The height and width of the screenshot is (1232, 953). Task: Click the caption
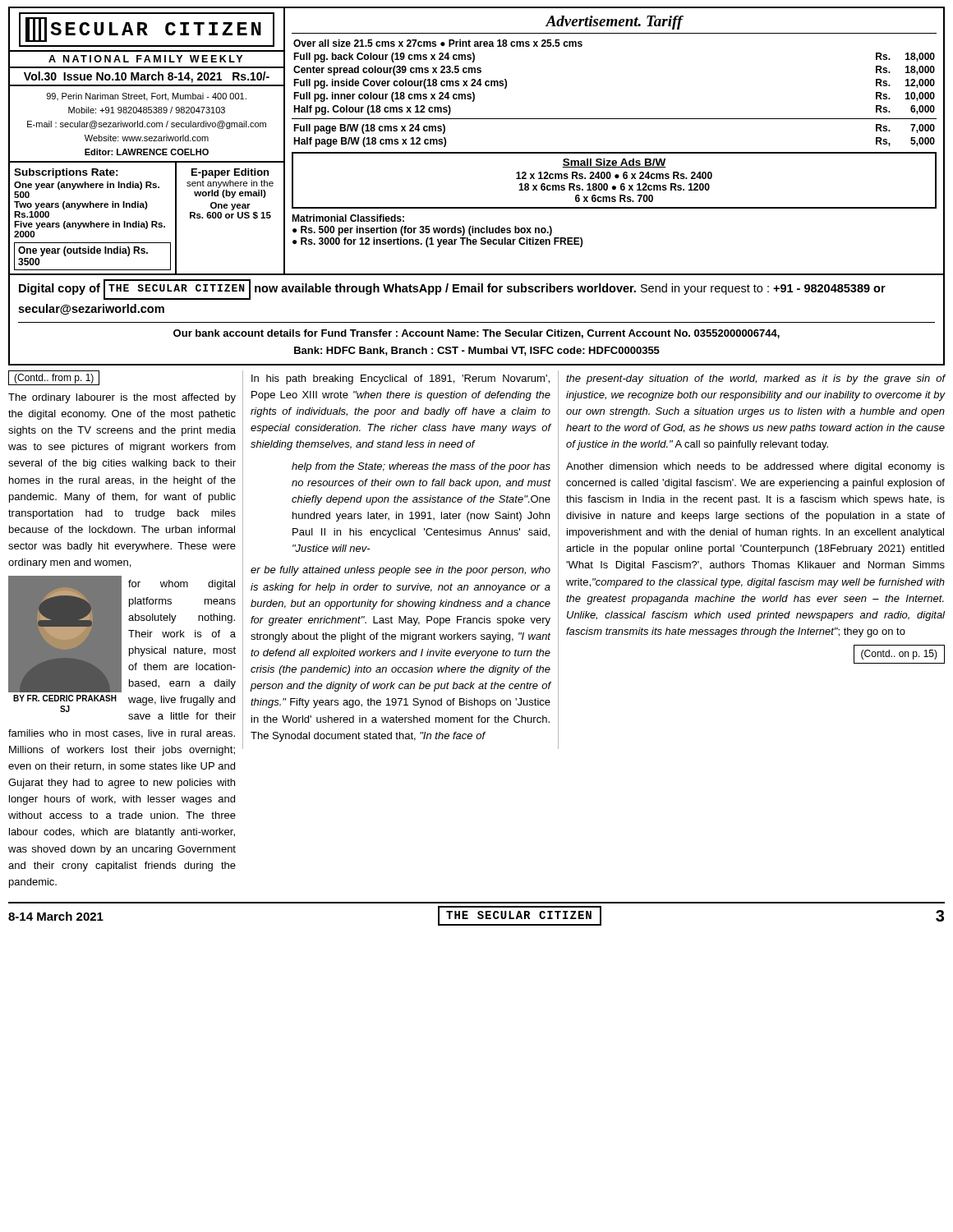(65, 704)
